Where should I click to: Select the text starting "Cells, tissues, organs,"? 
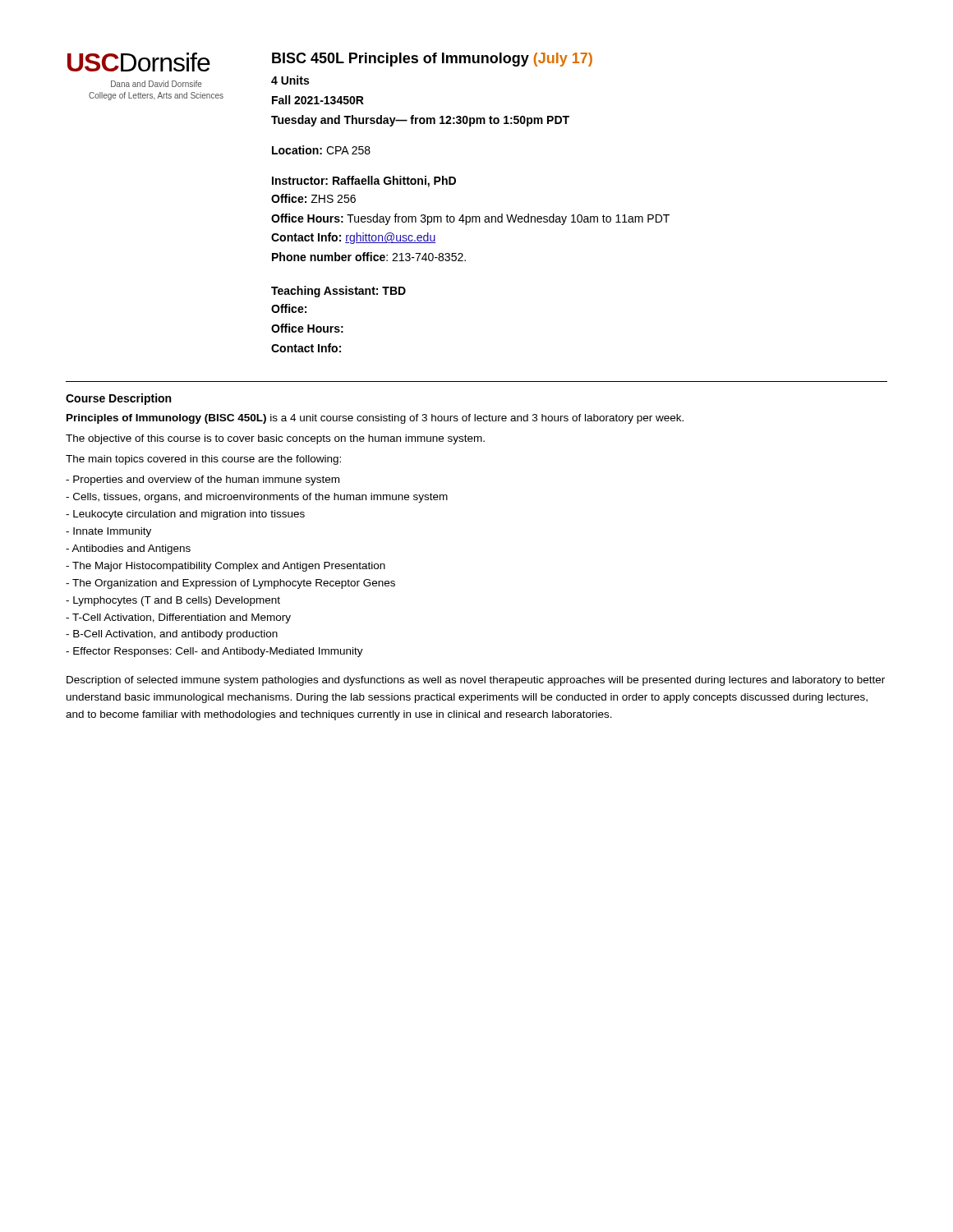[257, 496]
